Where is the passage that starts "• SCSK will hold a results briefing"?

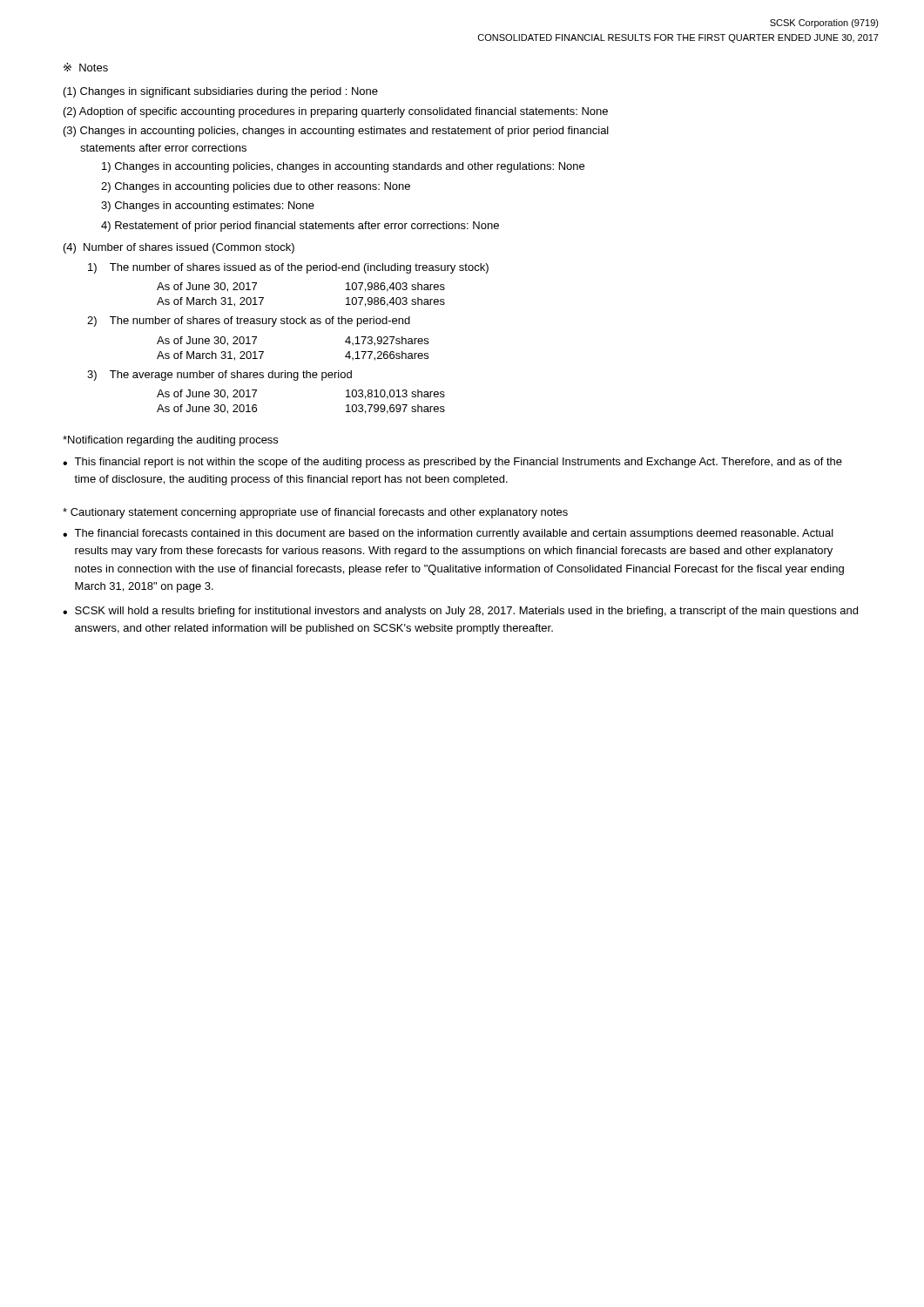click(x=462, y=620)
